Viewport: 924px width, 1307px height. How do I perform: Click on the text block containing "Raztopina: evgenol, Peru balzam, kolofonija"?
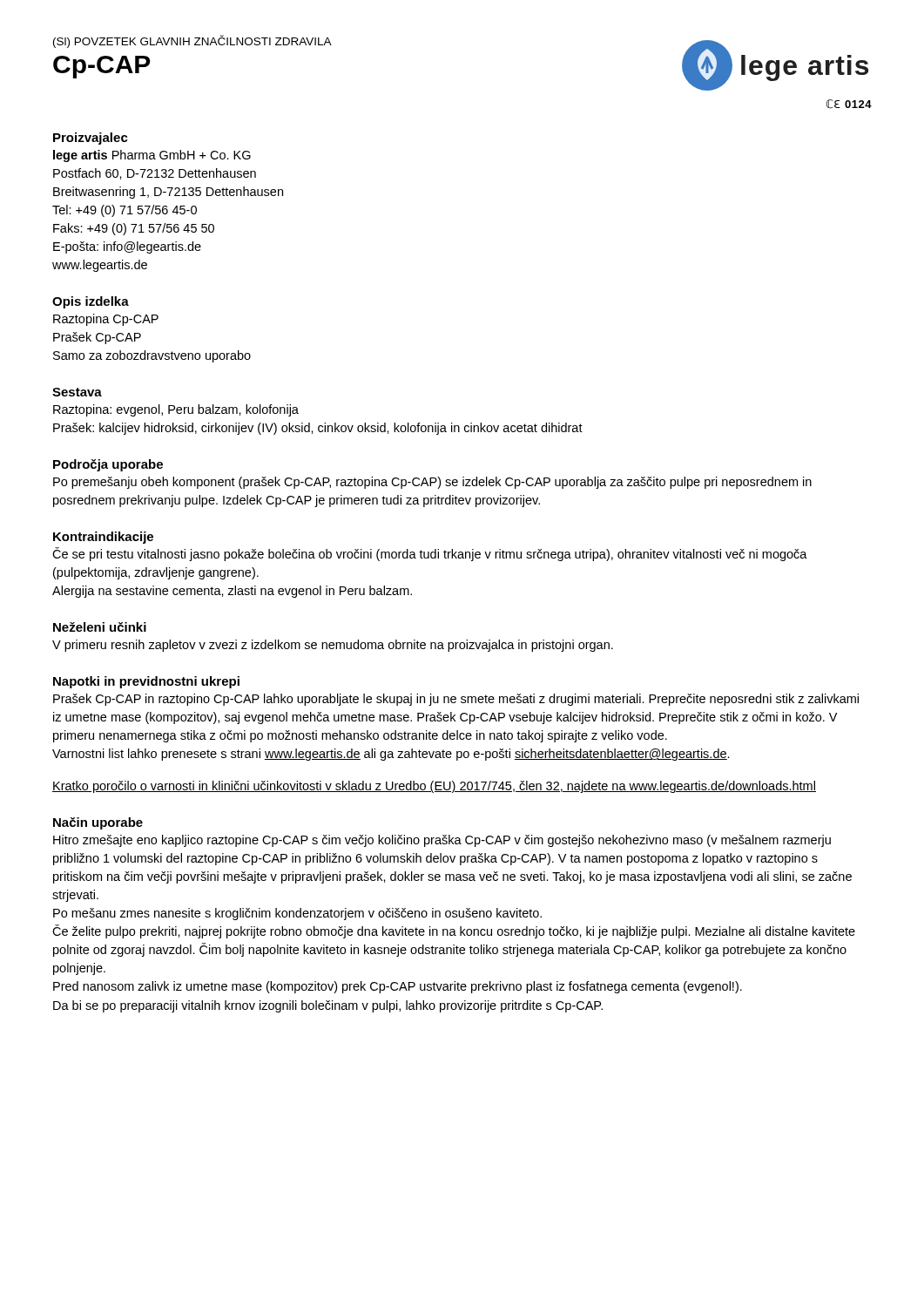pos(317,419)
